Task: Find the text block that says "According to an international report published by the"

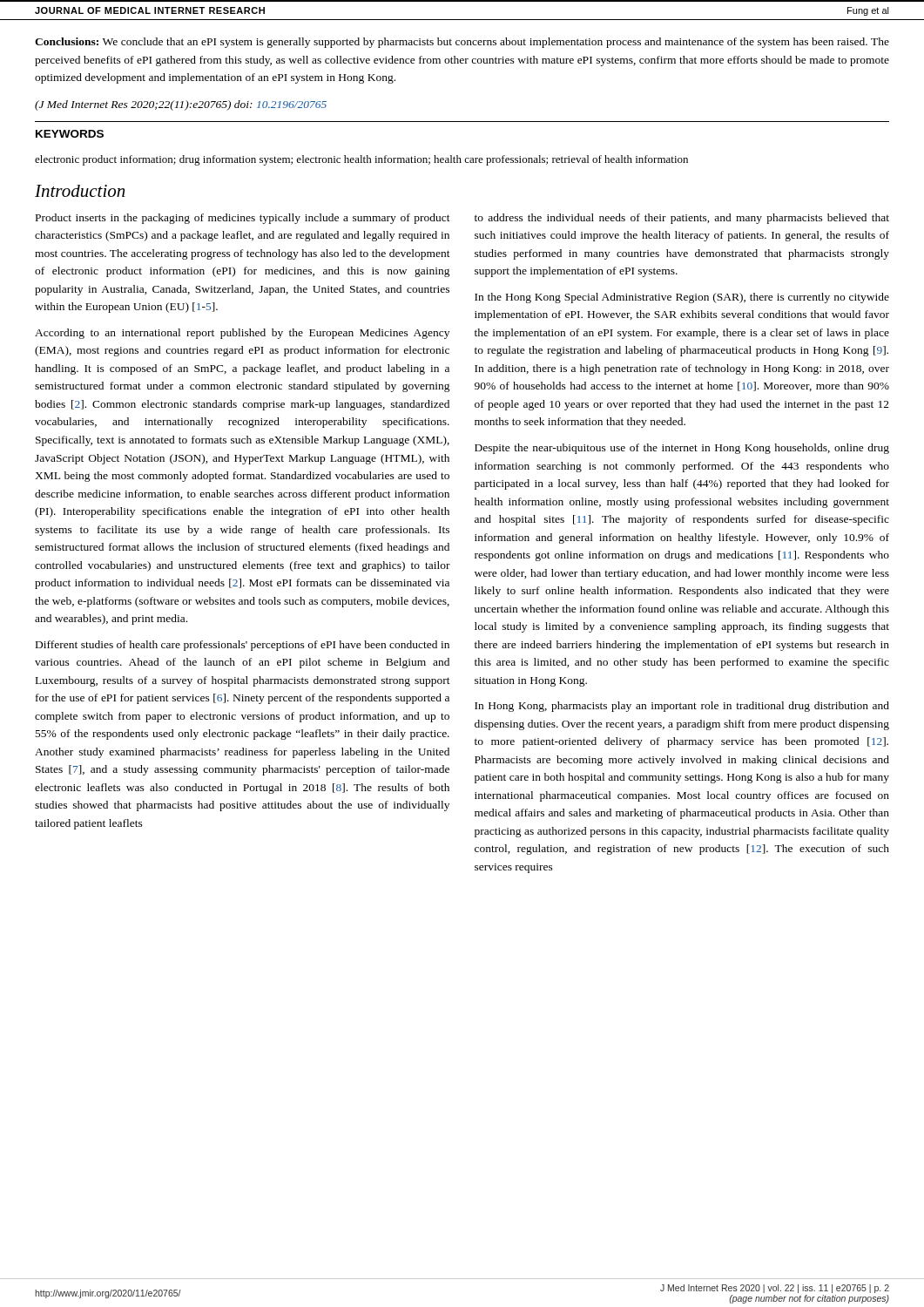Action: tap(242, 476)
